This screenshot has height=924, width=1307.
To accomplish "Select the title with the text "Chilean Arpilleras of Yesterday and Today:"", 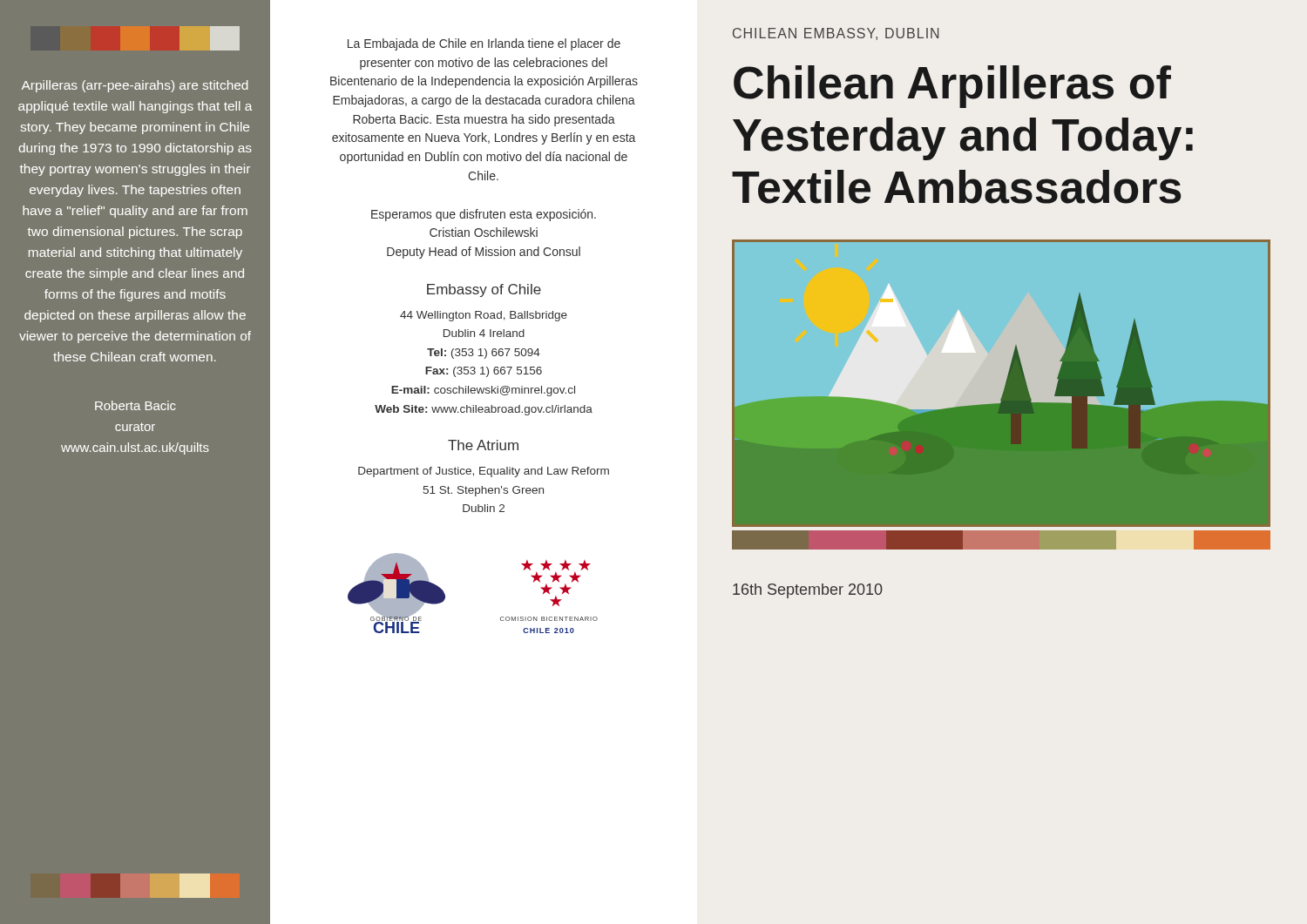I will 964,135.
